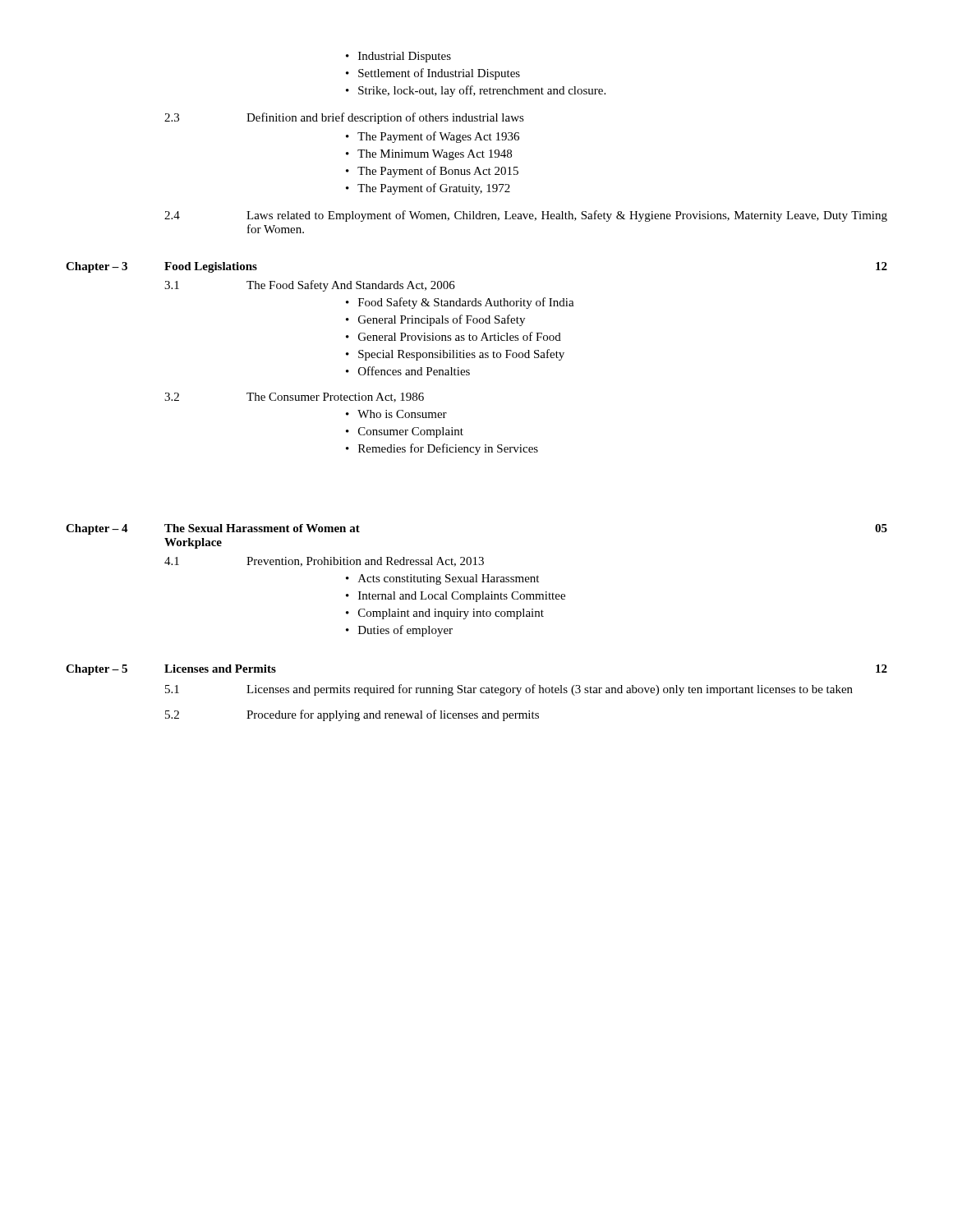Find the list item that says "•The Payment of Wages Act 1936"
Viewport: 953px width, 1232px height.
[x=432, y=137]
